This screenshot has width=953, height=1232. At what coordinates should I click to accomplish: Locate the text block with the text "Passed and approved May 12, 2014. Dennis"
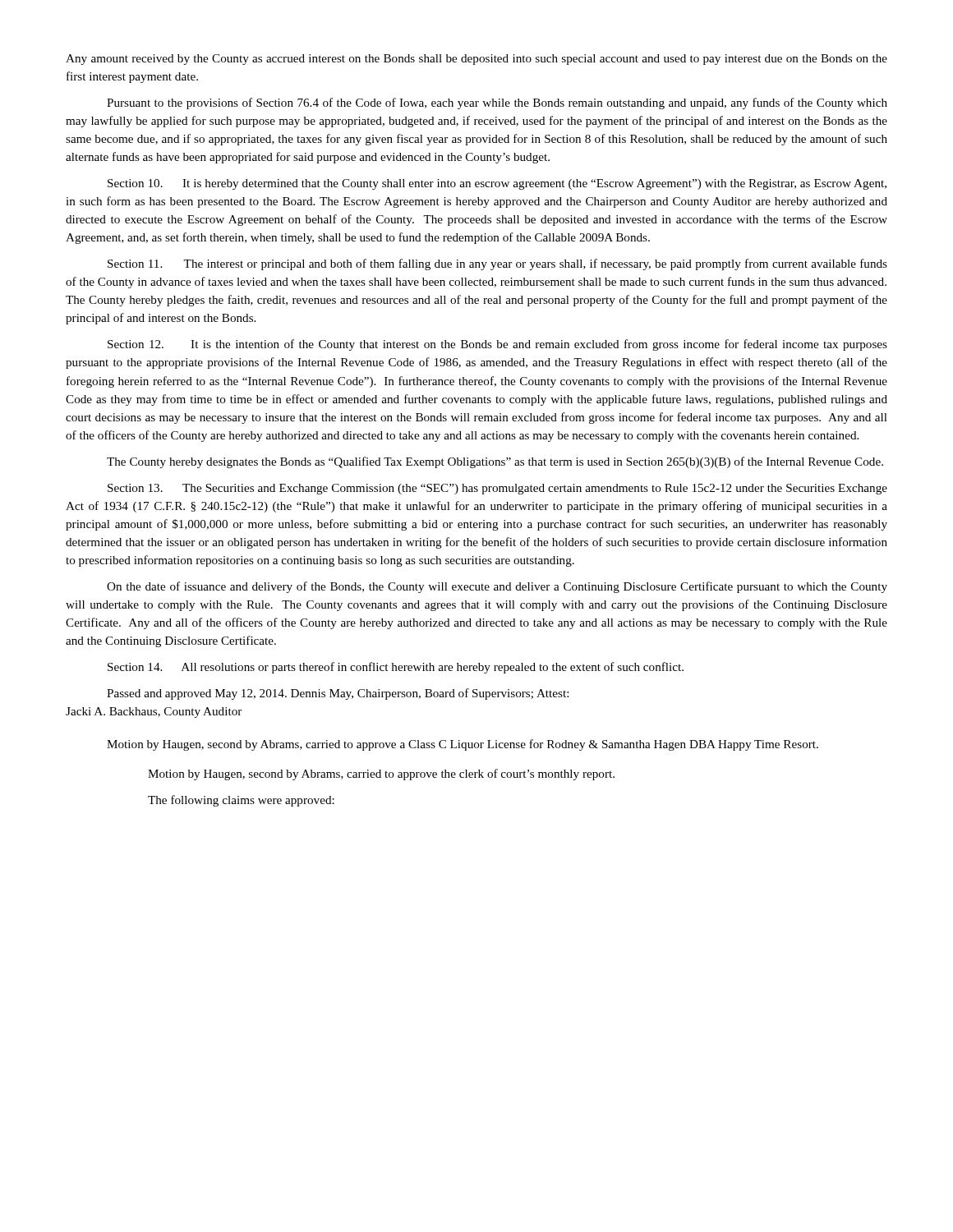coord(318,702)
